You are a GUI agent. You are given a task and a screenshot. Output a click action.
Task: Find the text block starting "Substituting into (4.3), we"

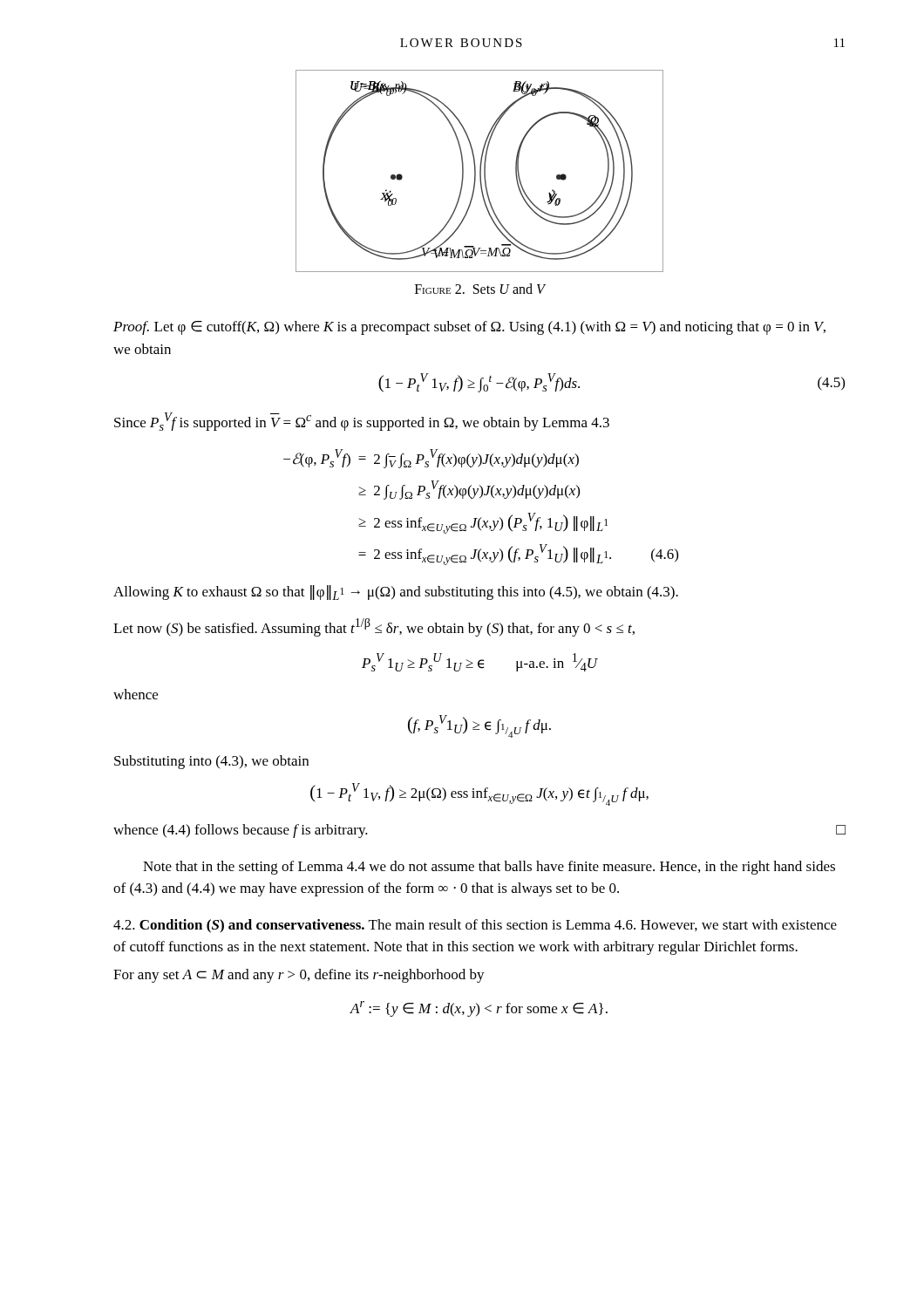(x=211, y=761)
